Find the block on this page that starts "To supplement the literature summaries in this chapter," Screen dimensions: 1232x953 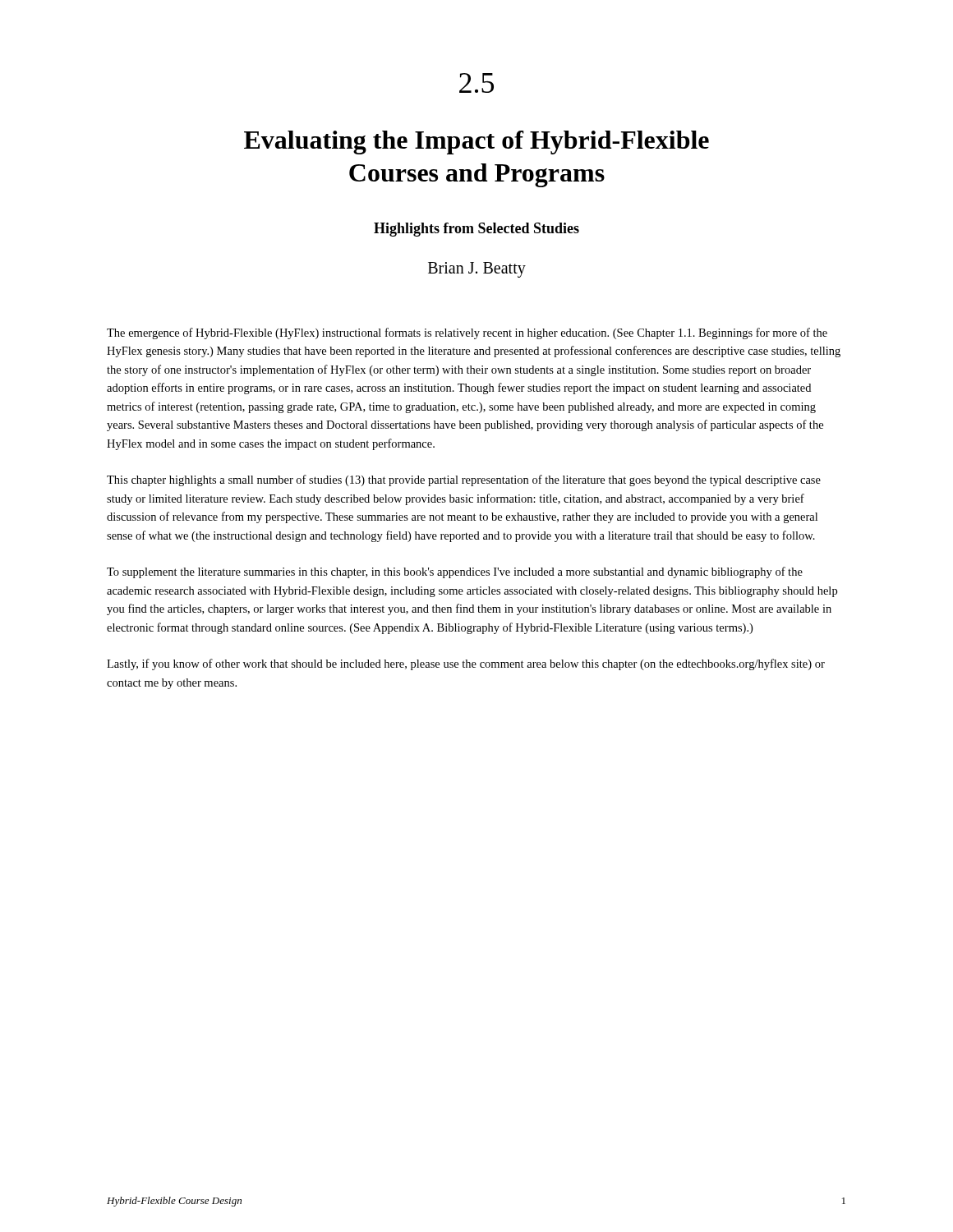[x=472, y=599]
